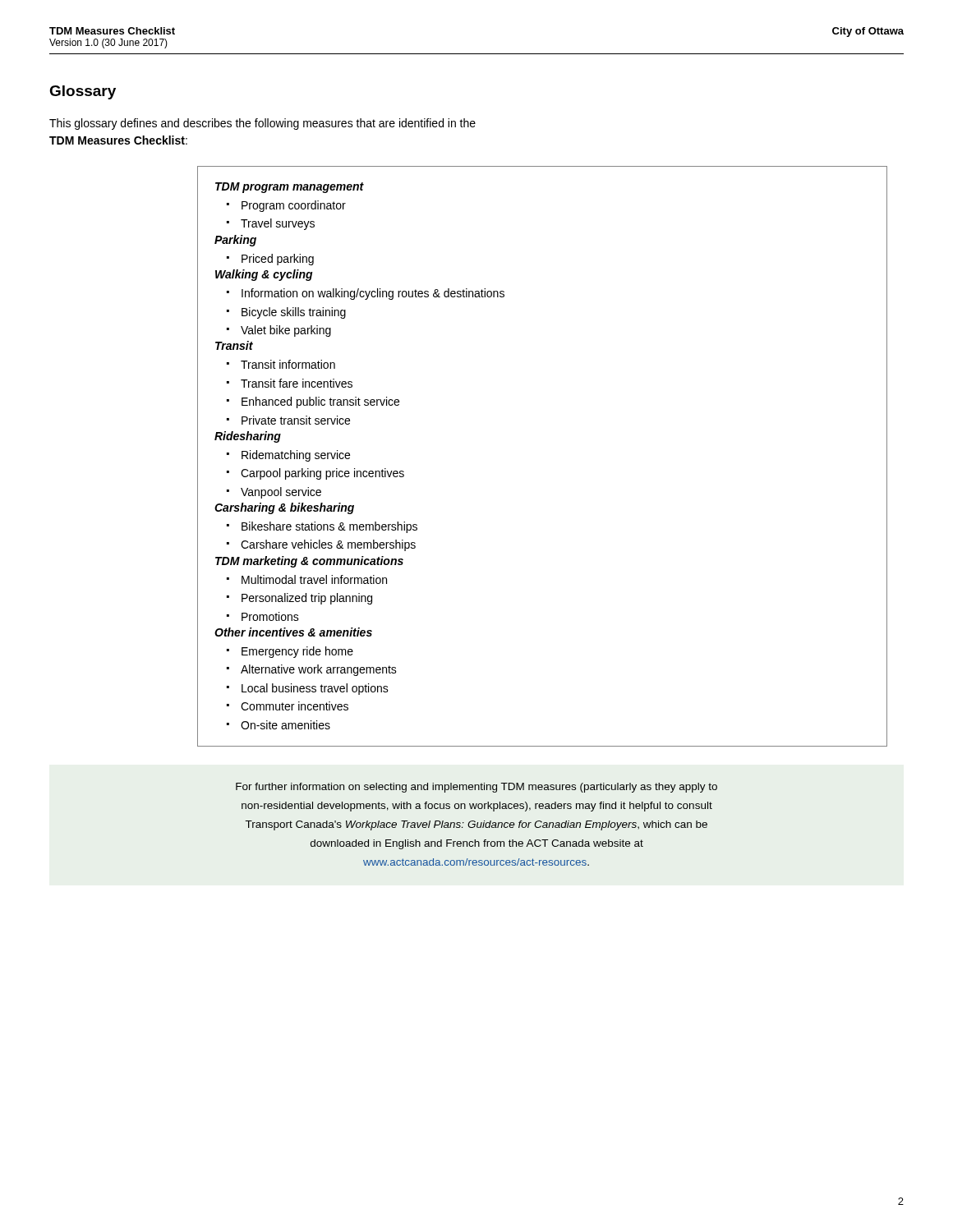Click on the text starting "Parking Priced parking"
The width and height of the screenshot is (953, 1232).
click(x=235, y=241)
